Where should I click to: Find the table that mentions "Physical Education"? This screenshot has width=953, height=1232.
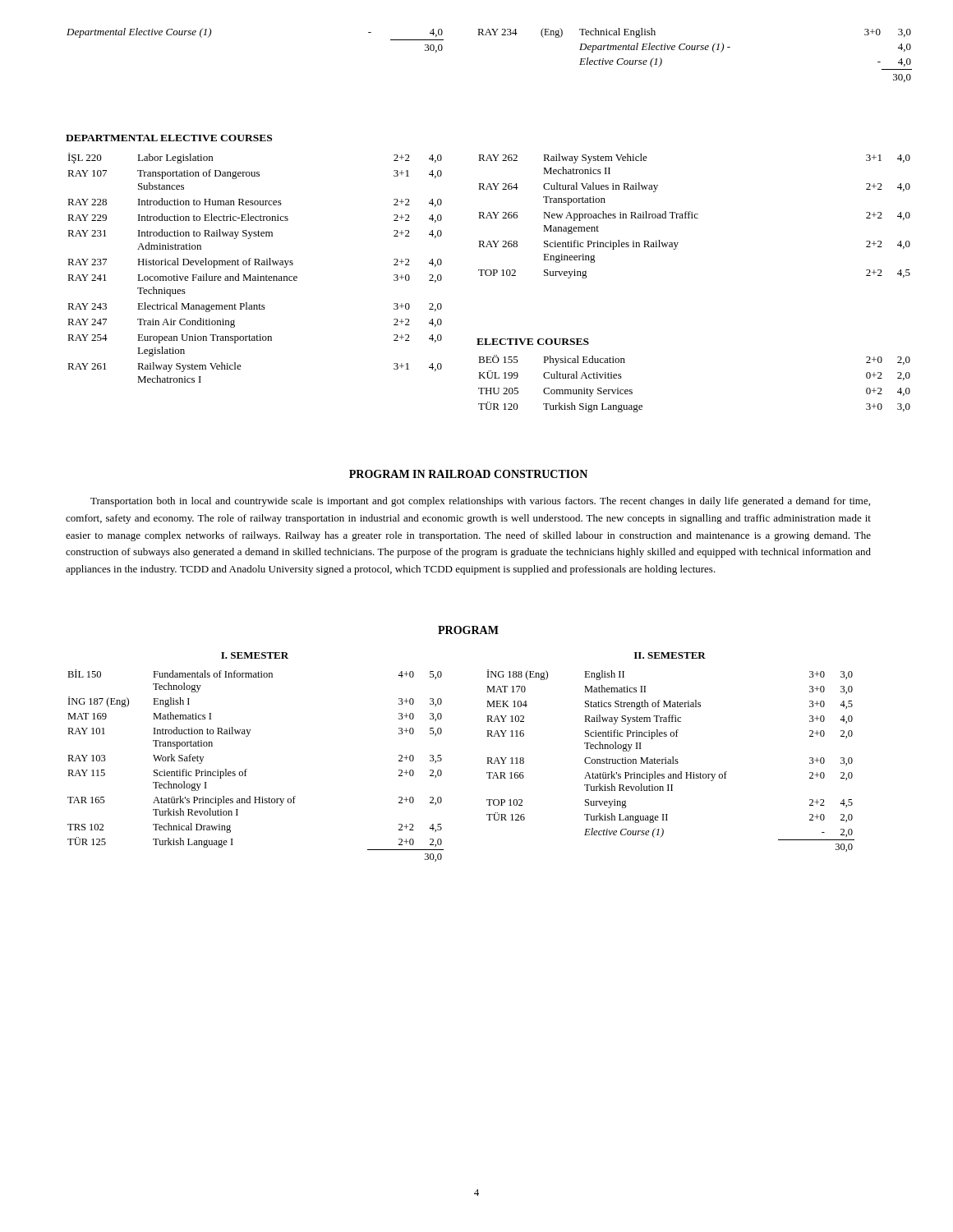click(694, 383)
